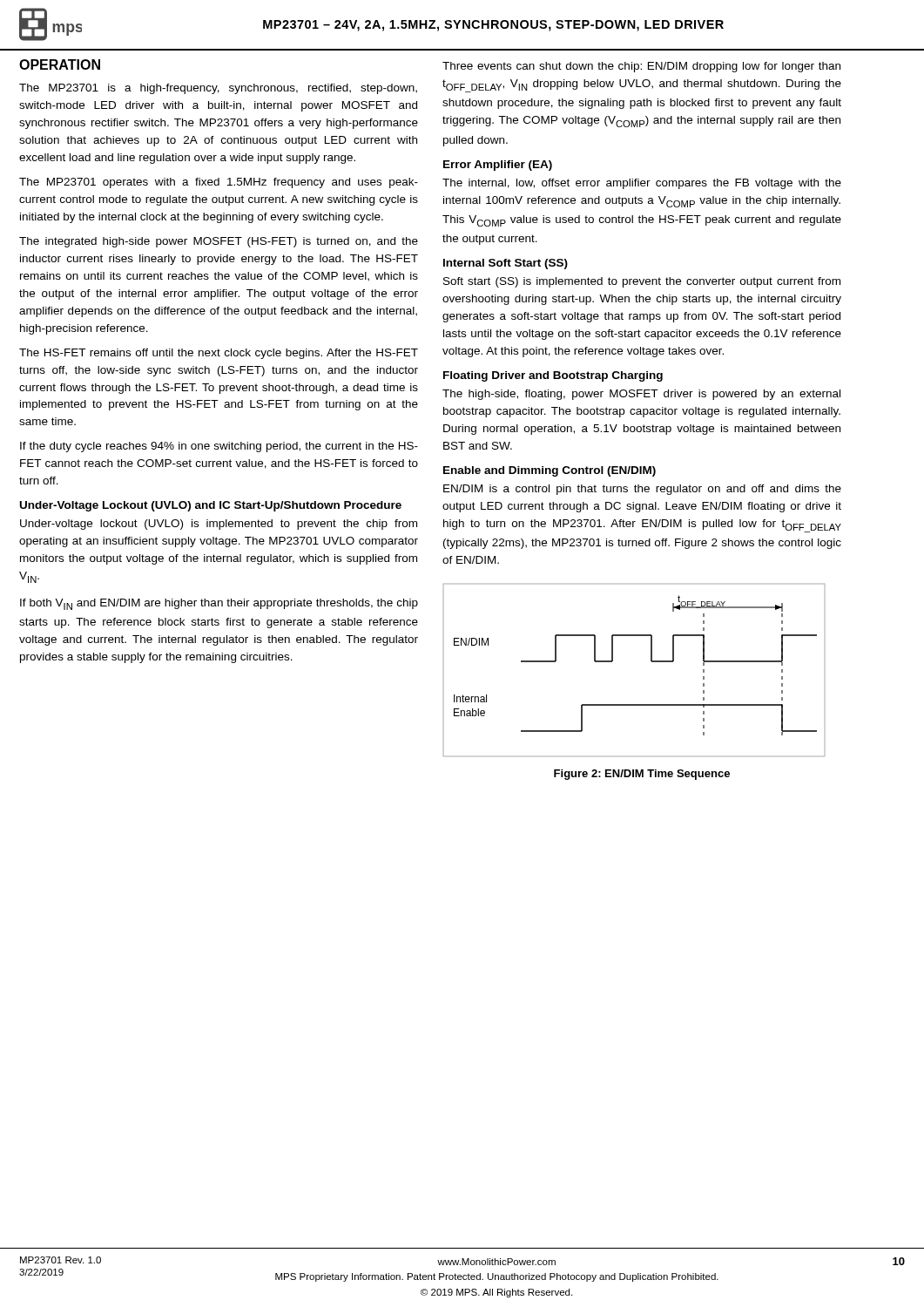Image resolution: width=924 pixels, height=1307 pixels.
Task: Click on the text block that says "If the duty cycle reaches"
Action: 219,464
